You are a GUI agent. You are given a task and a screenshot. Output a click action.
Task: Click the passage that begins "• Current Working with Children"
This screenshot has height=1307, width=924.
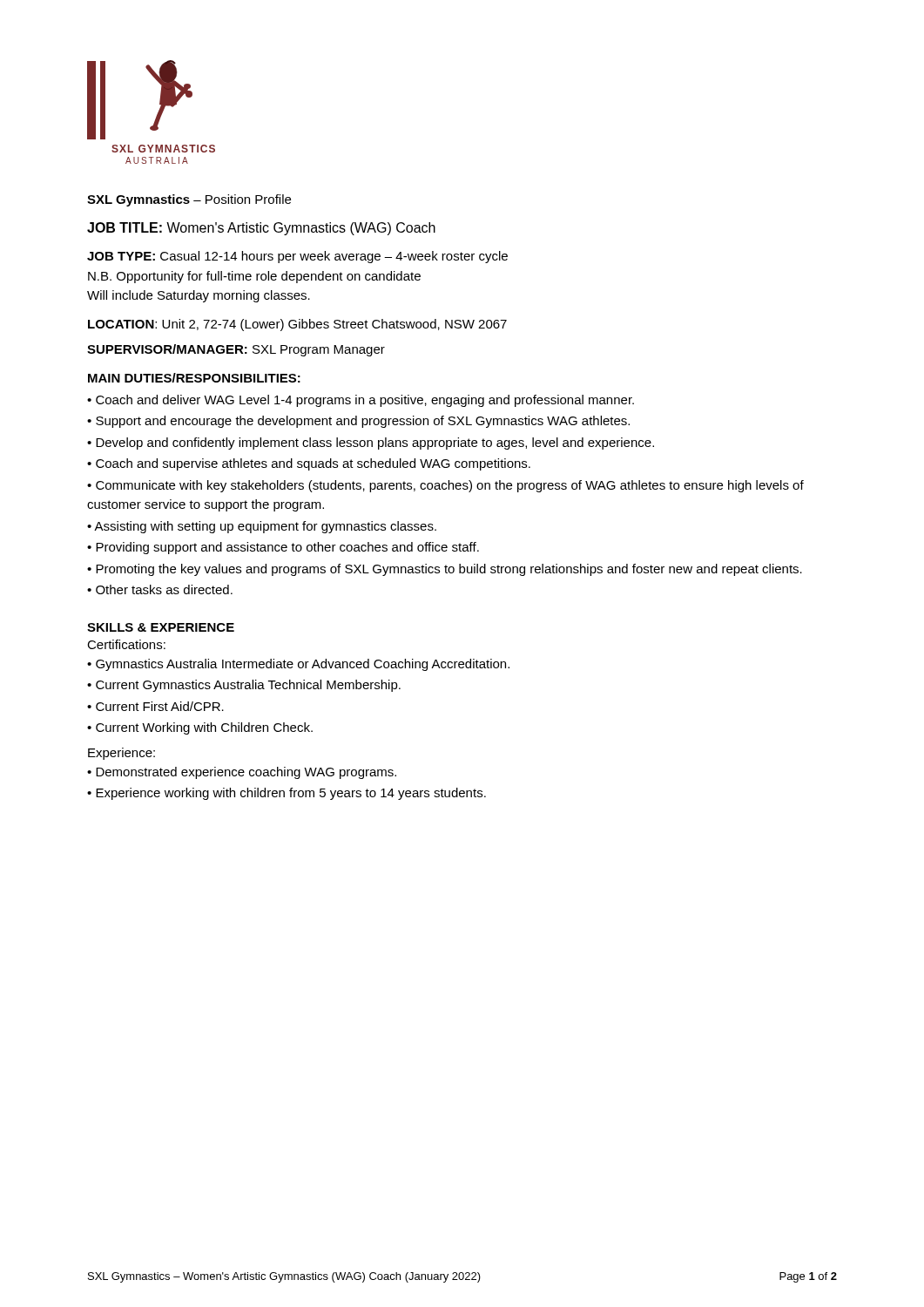pyautogui.click(x=200, y=727)
